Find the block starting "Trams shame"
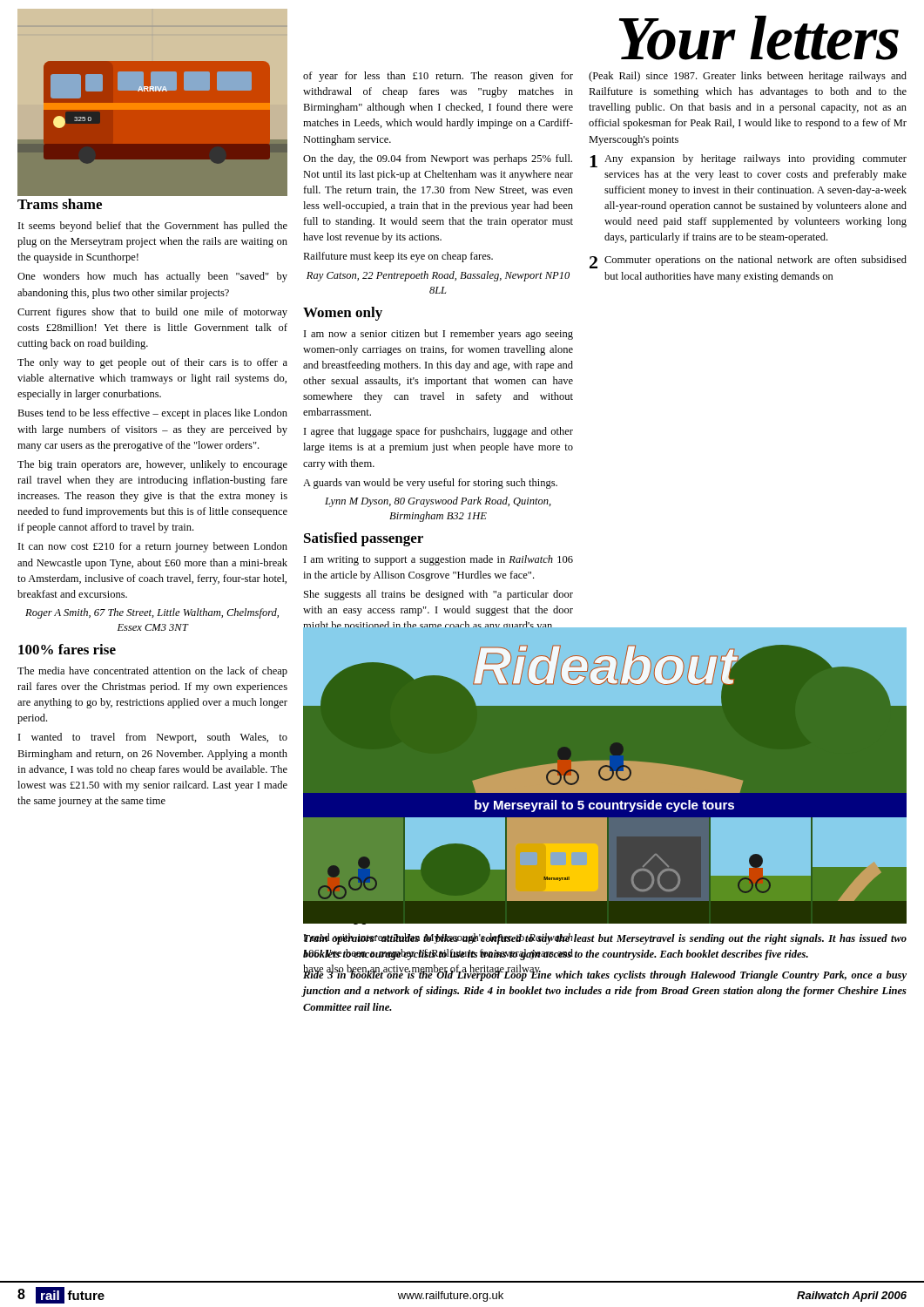The width and height of the screenshot is (924, 1307). coord(60,204)
